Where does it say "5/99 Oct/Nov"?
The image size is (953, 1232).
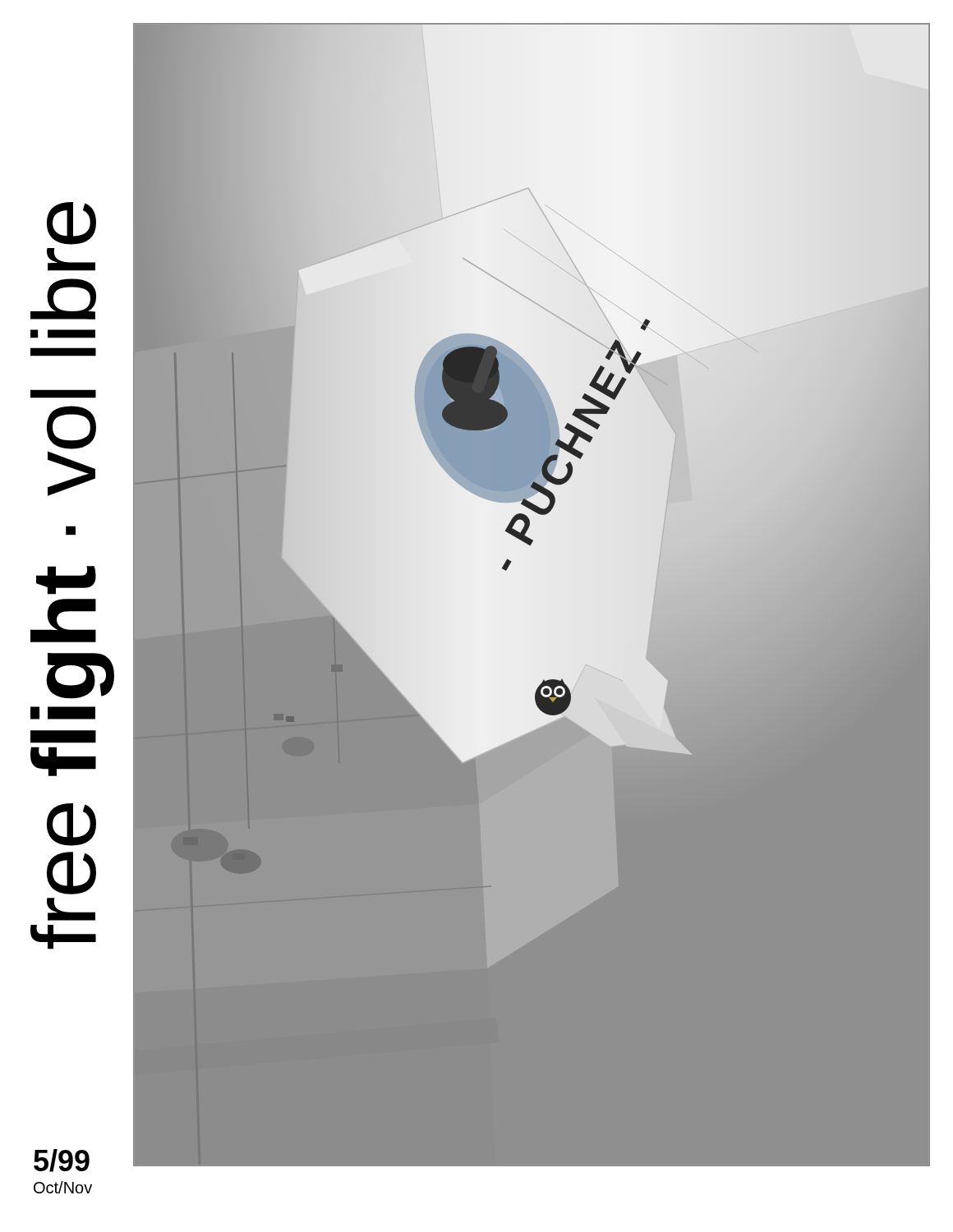pyautogui.click(x=63, y=1171)
